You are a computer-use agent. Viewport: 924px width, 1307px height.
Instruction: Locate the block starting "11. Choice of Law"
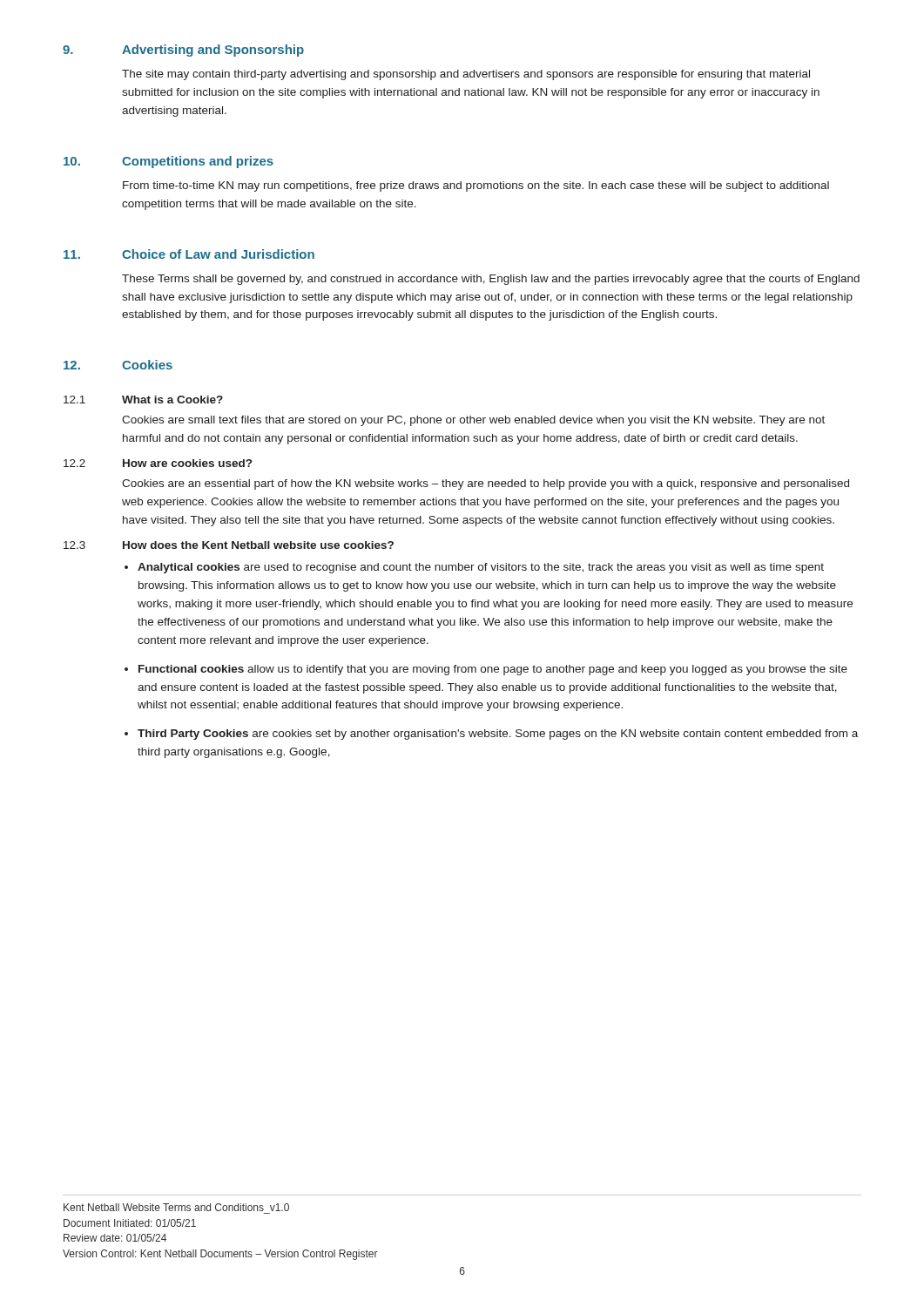[x=189, y=254]
